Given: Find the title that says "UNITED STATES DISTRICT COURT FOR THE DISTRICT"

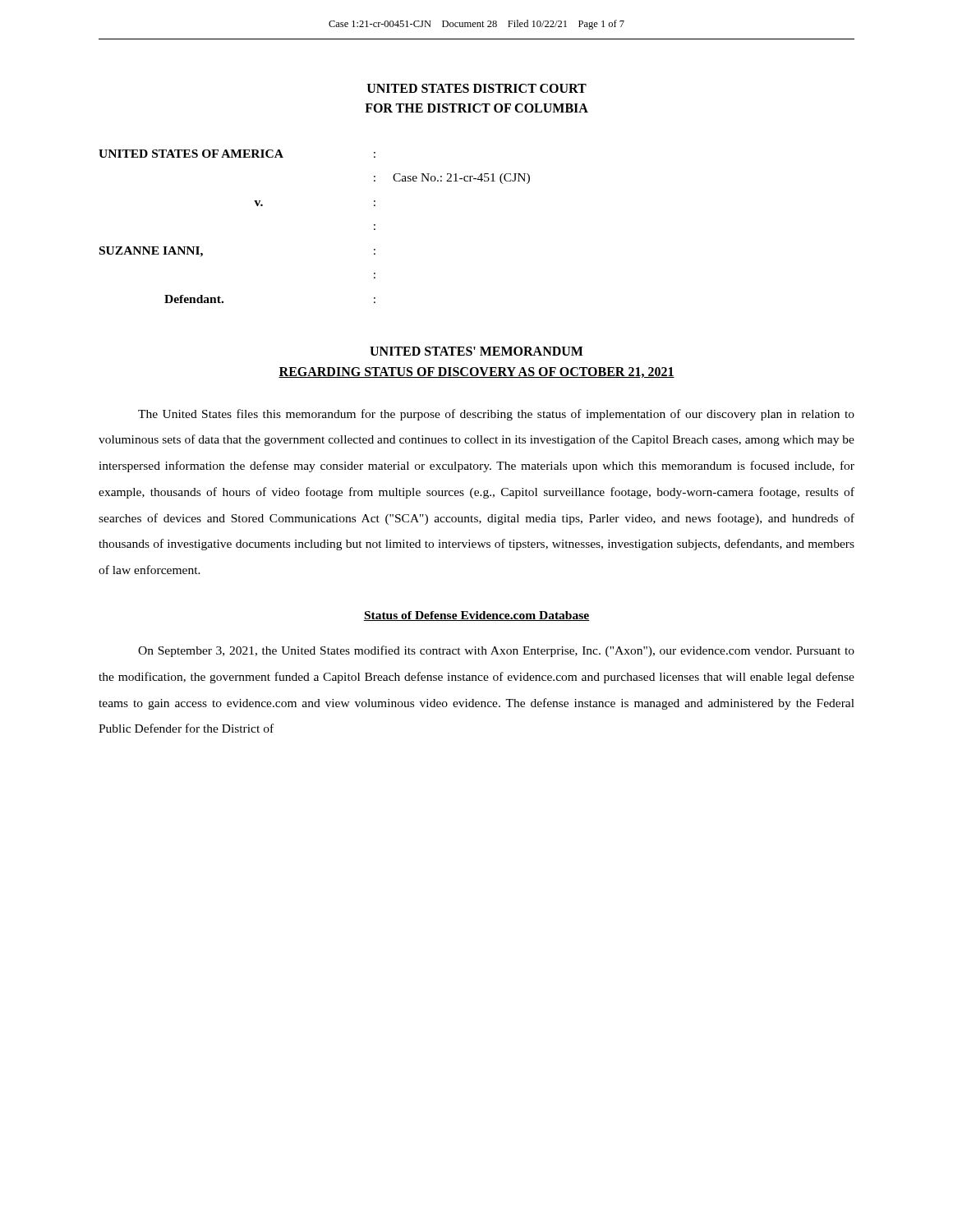Looking at the screenshot, I should pos(476,98).
